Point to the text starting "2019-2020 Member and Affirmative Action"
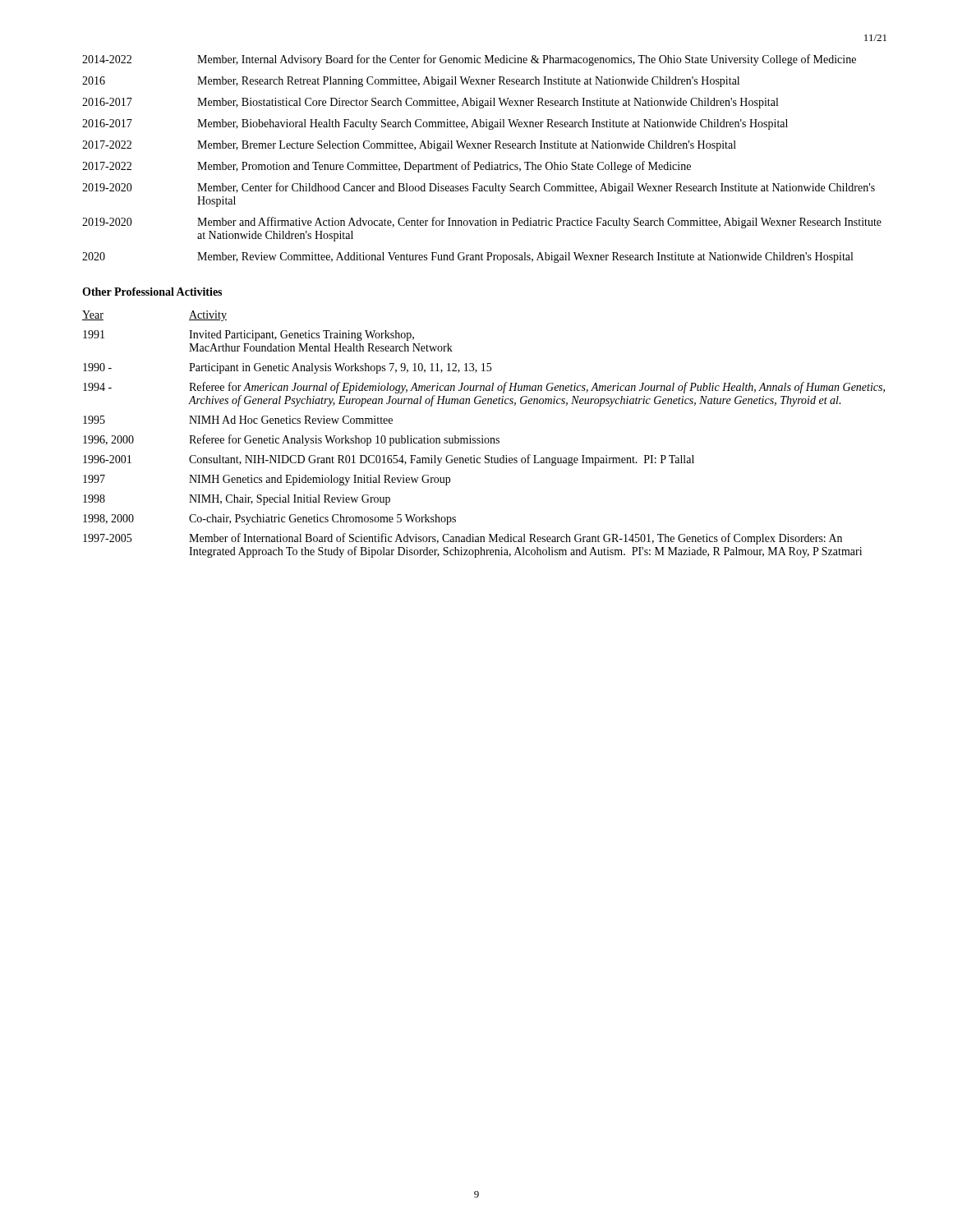 click(485, 229)
